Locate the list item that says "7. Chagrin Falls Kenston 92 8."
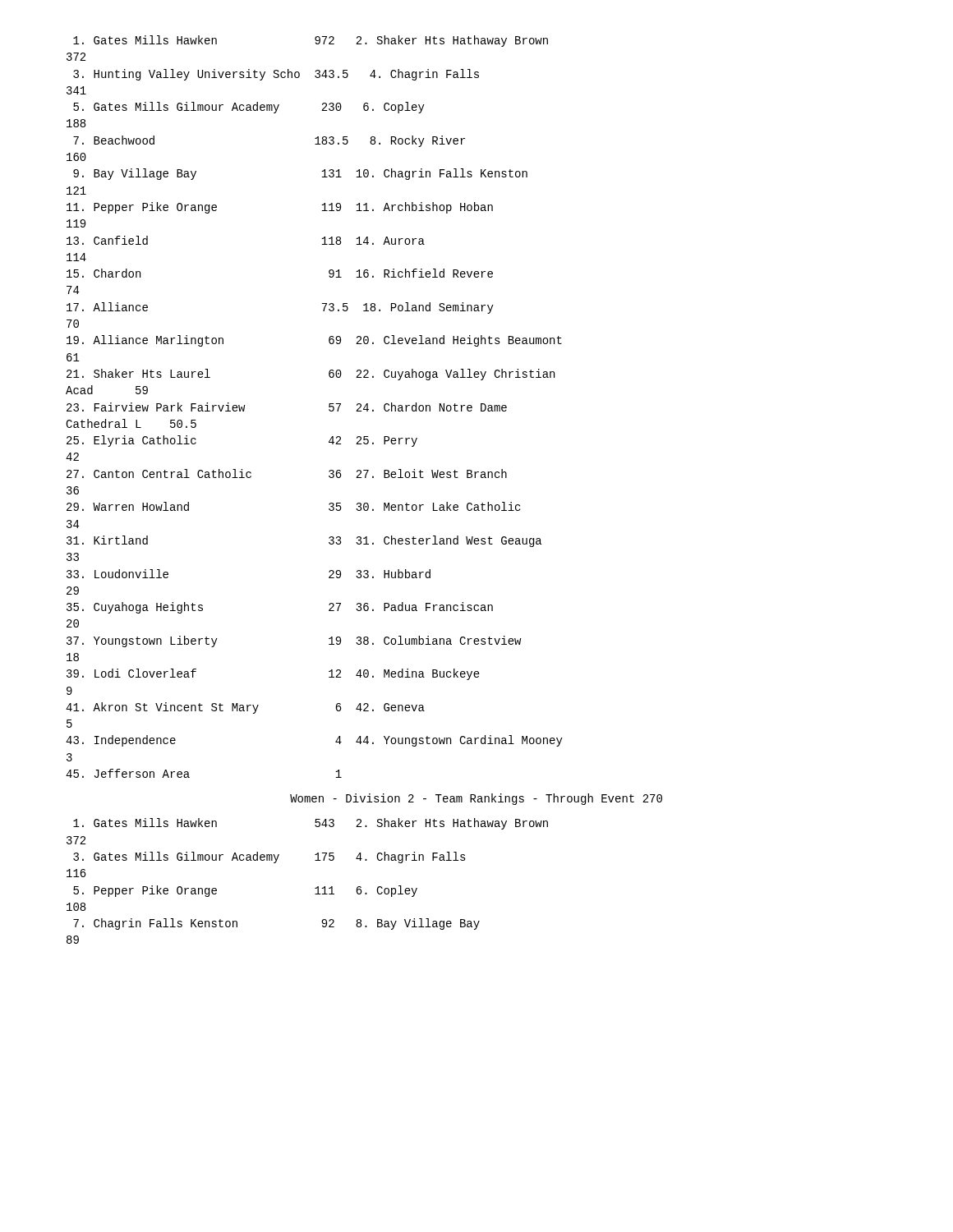This screenshot has height=1232, width=953. (152, 924)
